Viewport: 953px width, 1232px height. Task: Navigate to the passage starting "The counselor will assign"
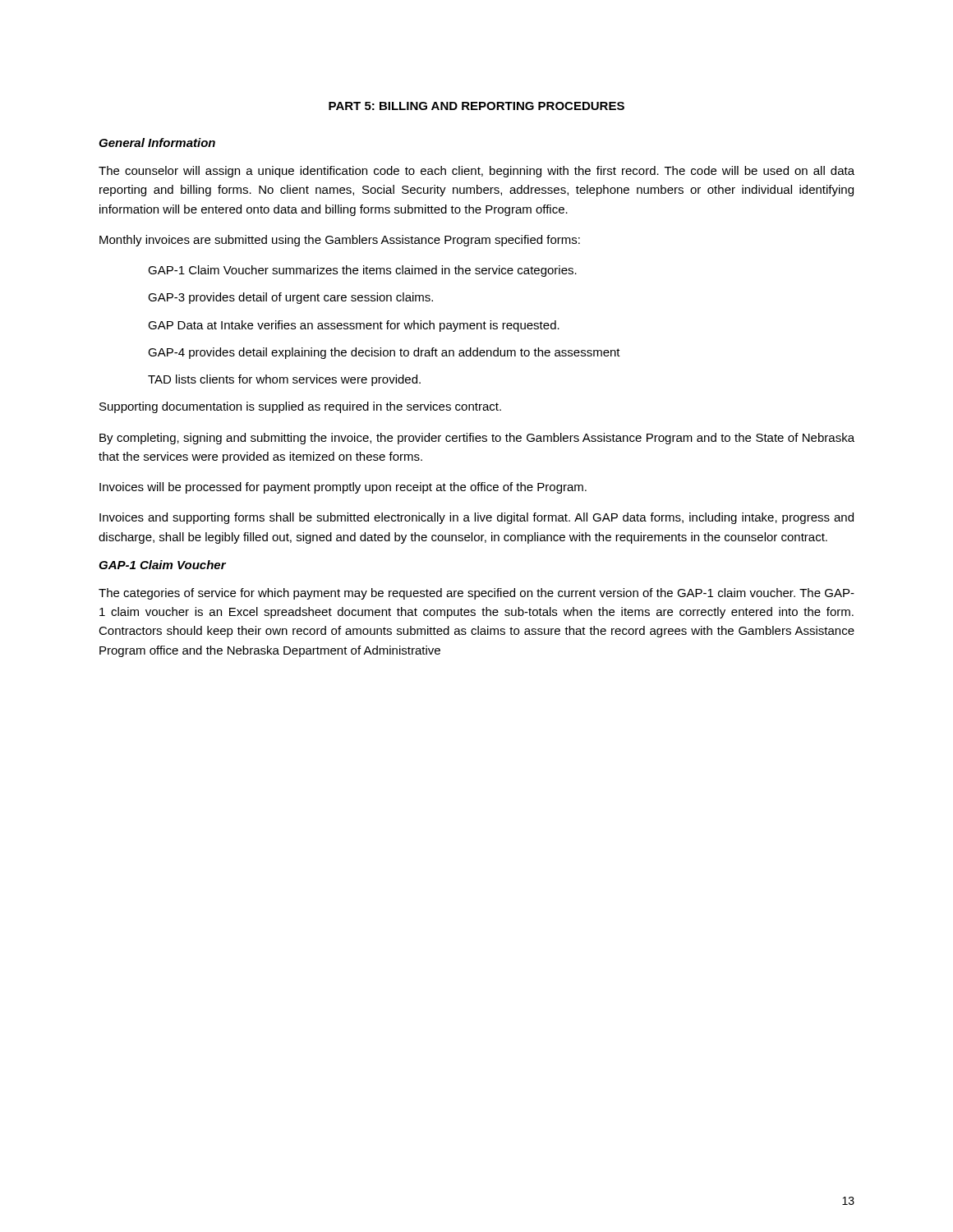476,190
